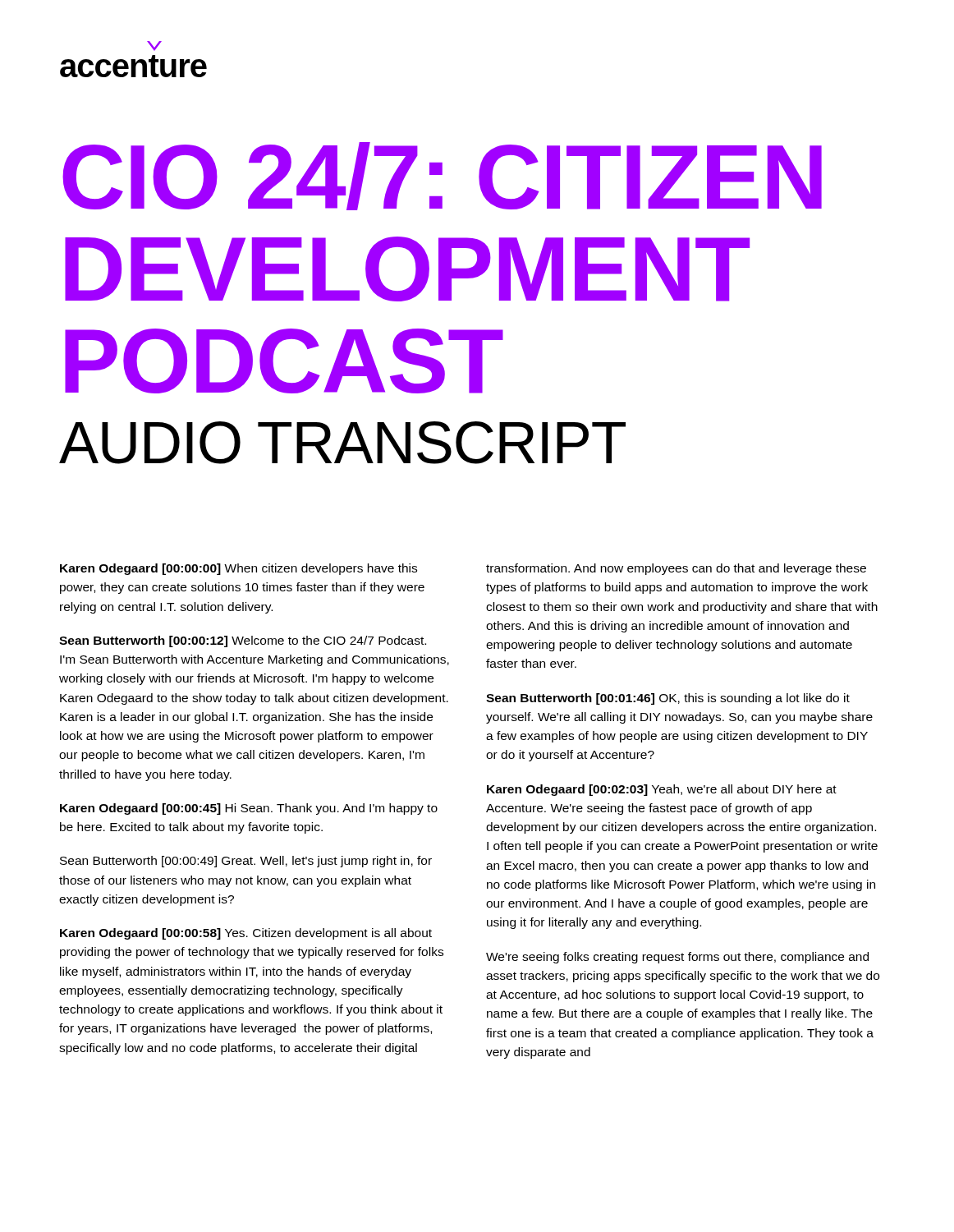Select the text block containing "Karen Odegaard [00:00:58] Yes. Citizen development is all"
The width and height of the screenshot is (954, 1232).
click(x=252, y=990)
